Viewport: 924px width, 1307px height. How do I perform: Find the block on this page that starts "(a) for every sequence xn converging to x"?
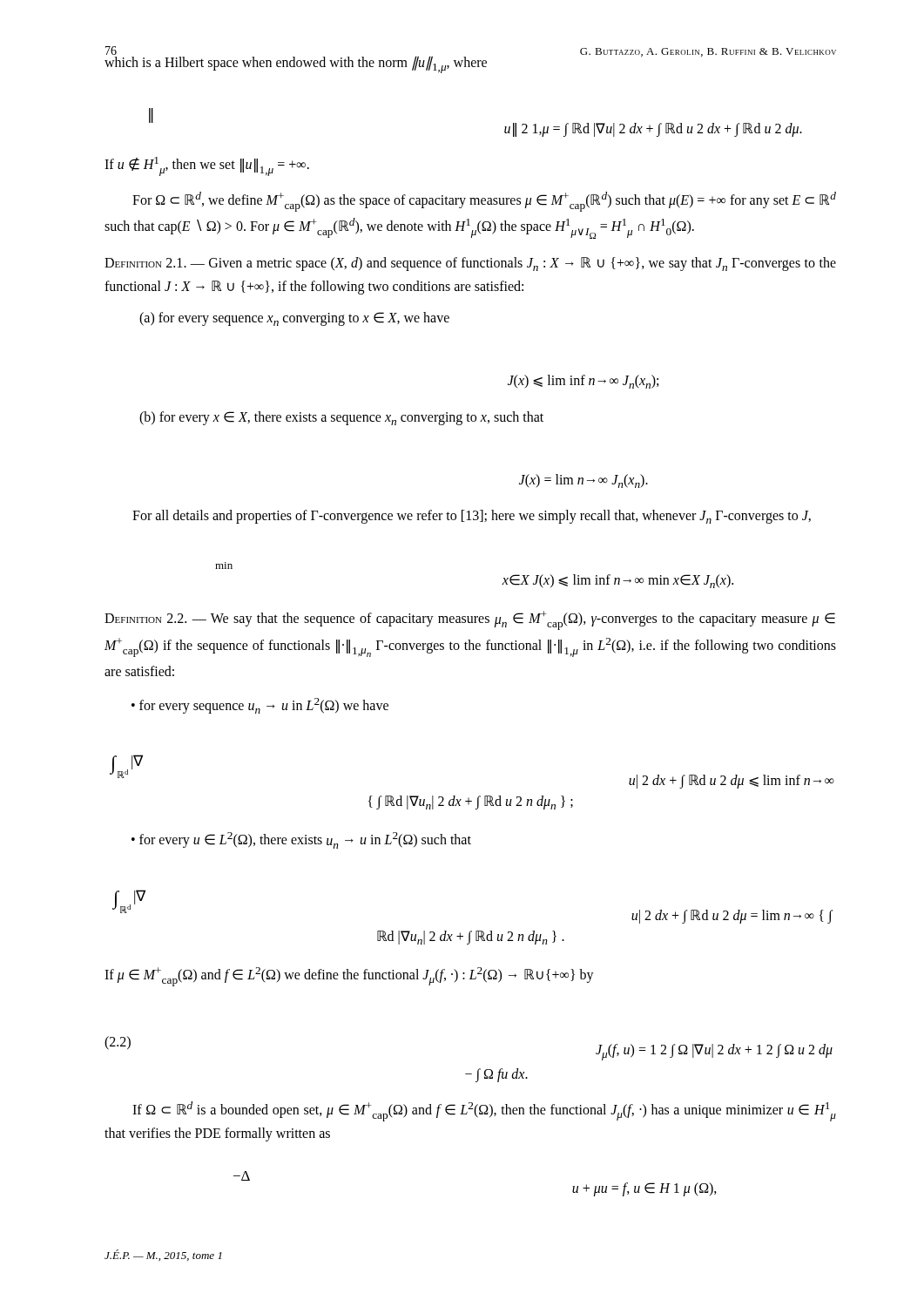coord(294,319)
